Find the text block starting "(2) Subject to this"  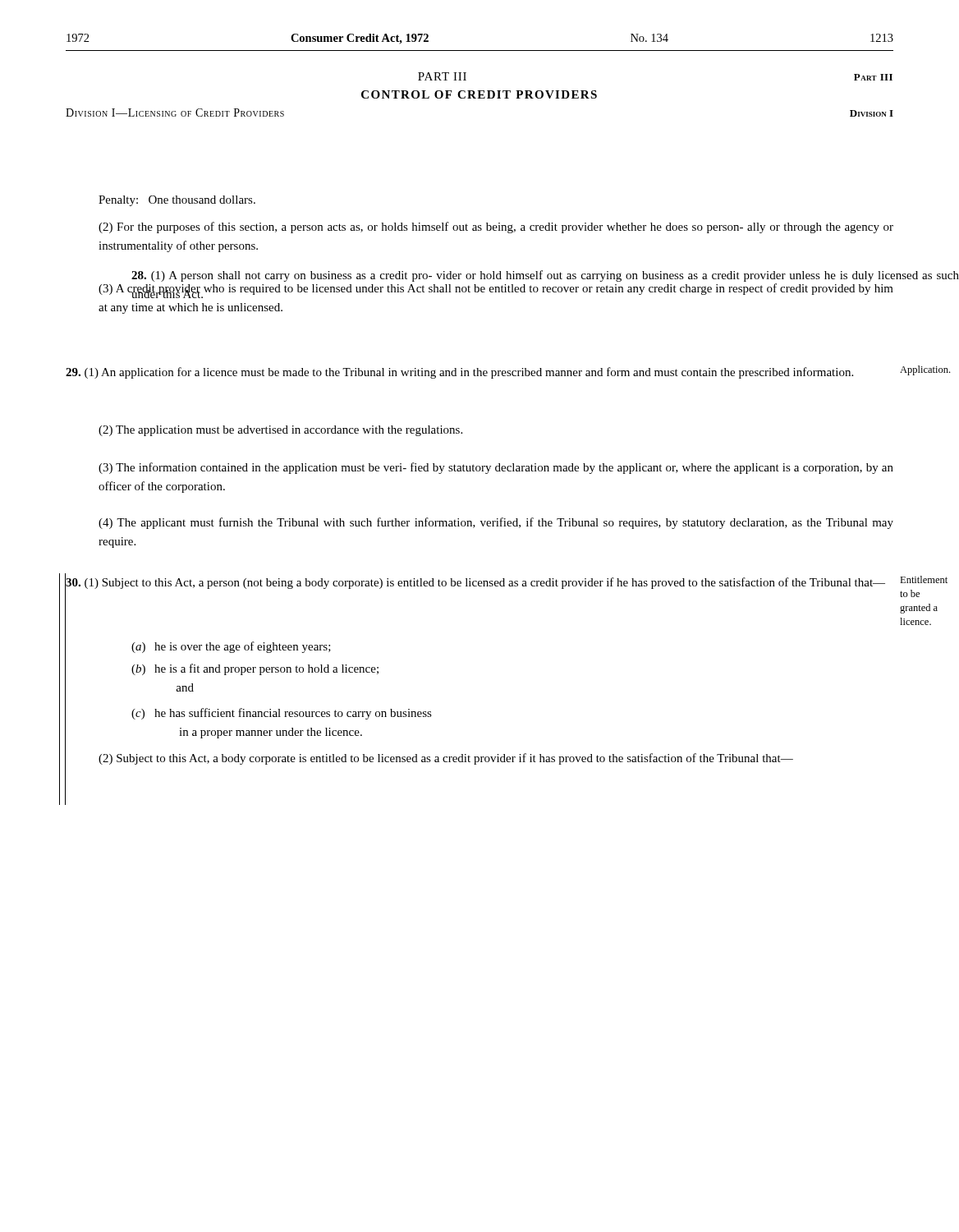pyautogui.click(x=446, y=758)
